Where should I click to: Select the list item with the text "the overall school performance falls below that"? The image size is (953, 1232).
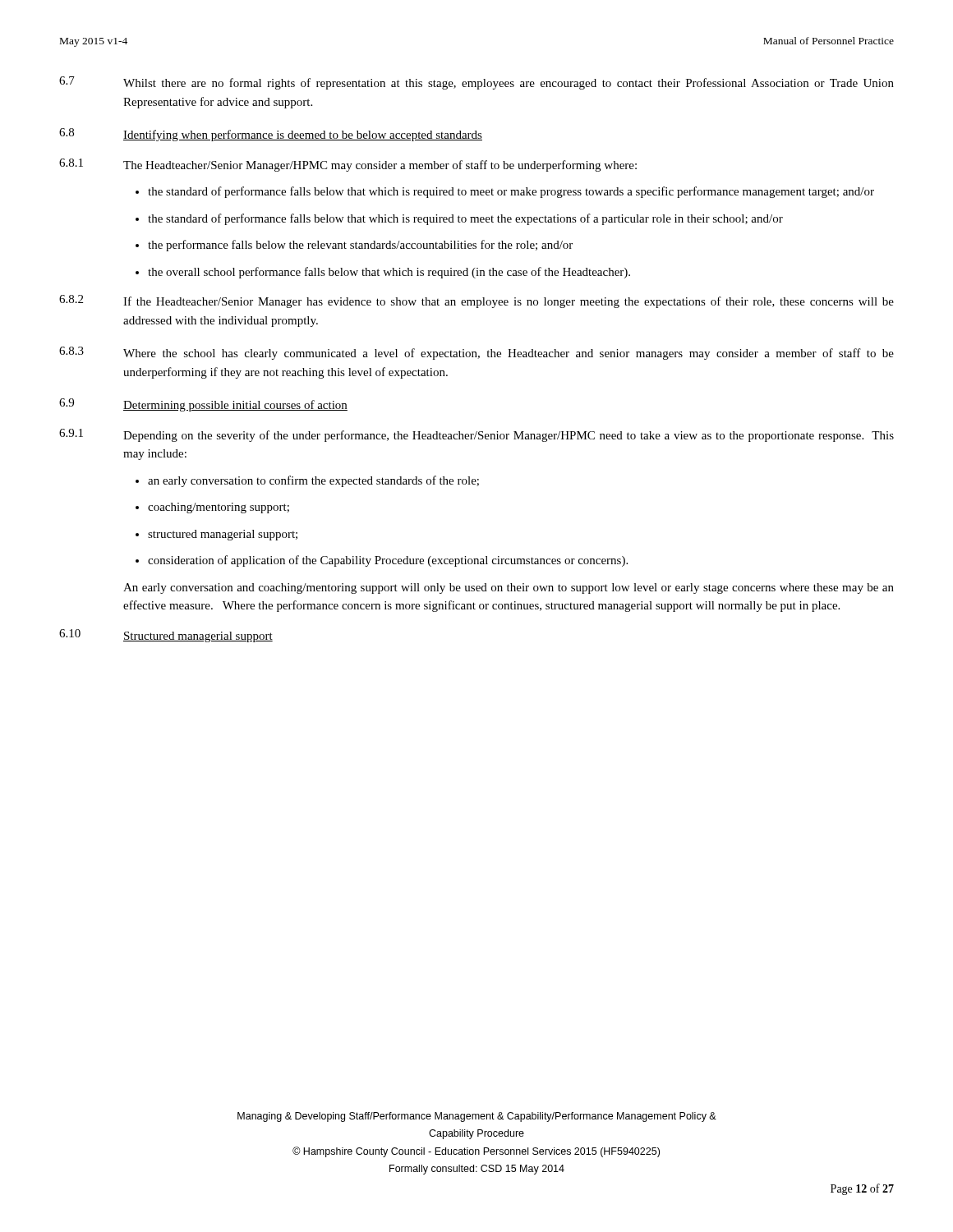pos(389,271)
